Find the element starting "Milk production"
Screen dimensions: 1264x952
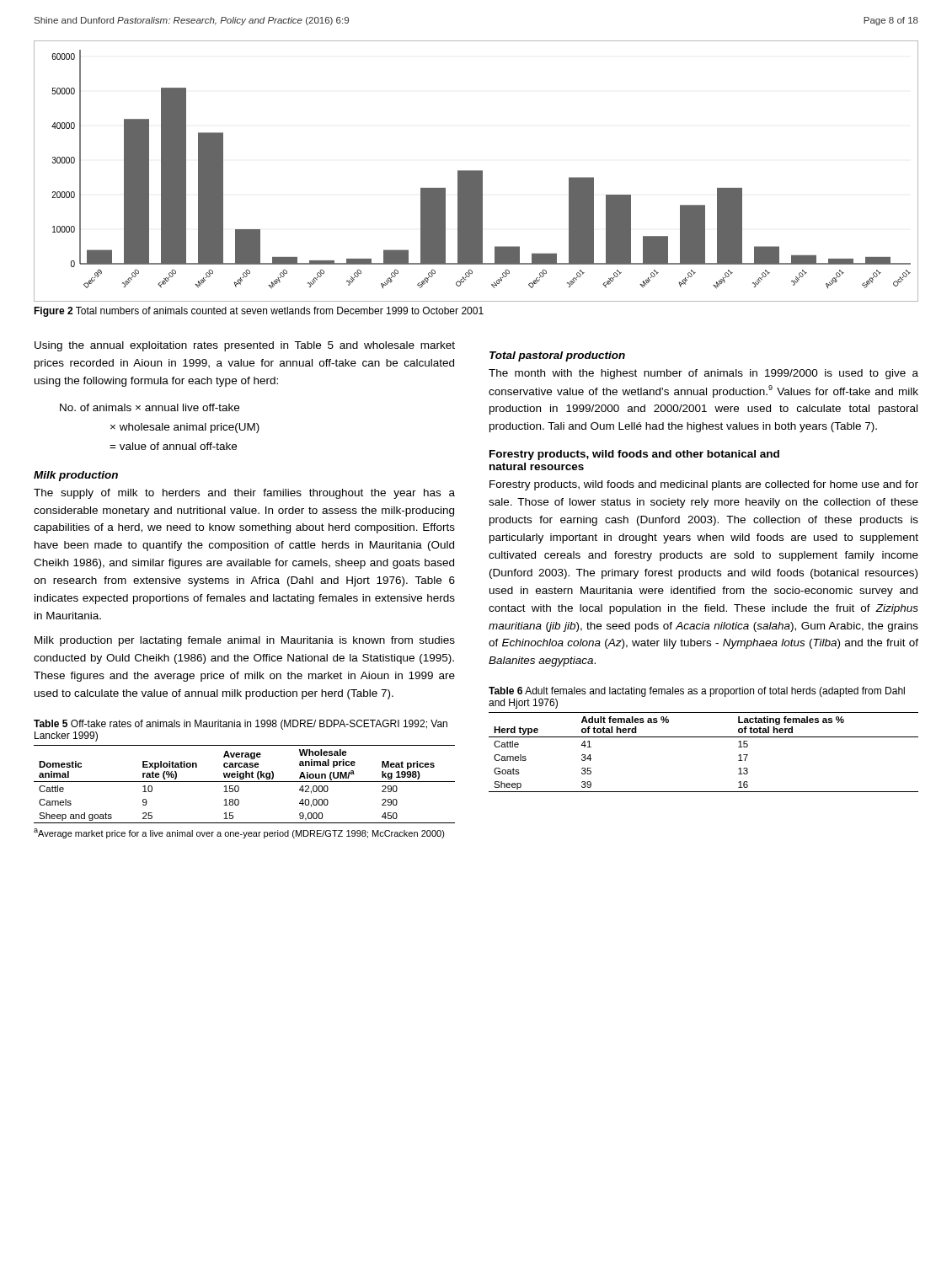coord(76,475)
